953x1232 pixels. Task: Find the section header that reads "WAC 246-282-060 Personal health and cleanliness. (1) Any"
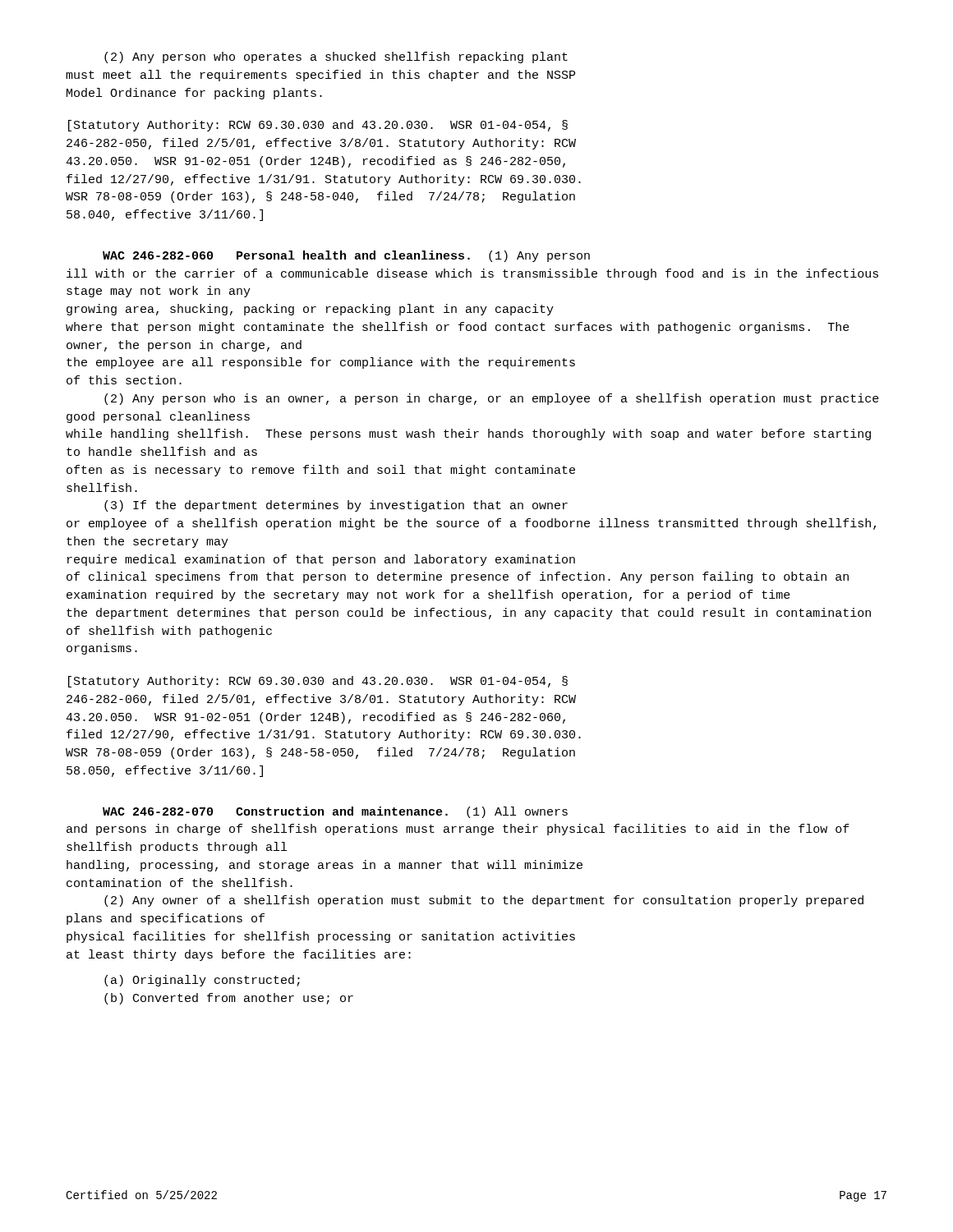(346, 256)
